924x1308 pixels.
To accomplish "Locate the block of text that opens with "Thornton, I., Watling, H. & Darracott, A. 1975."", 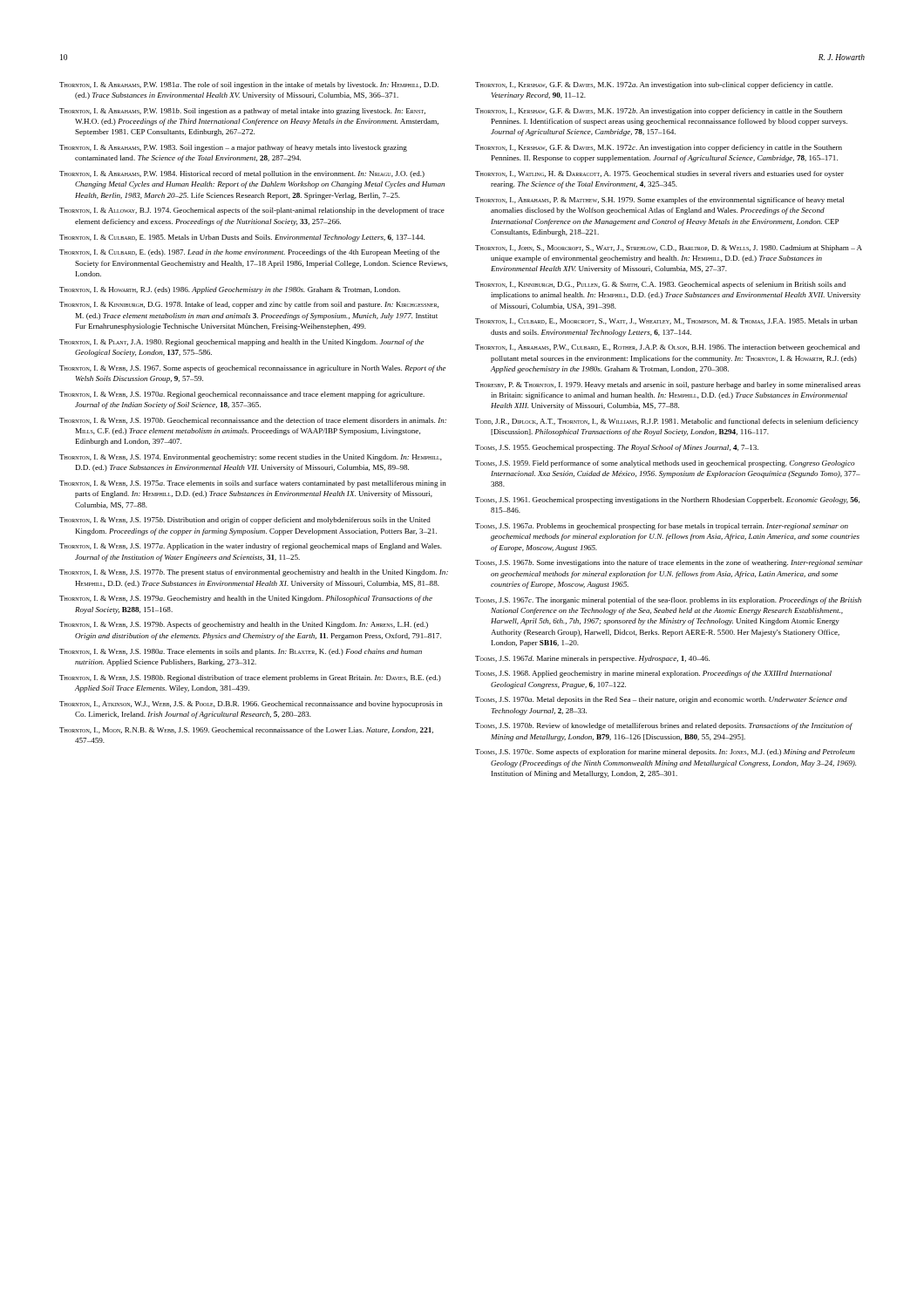I will [659, 179].
